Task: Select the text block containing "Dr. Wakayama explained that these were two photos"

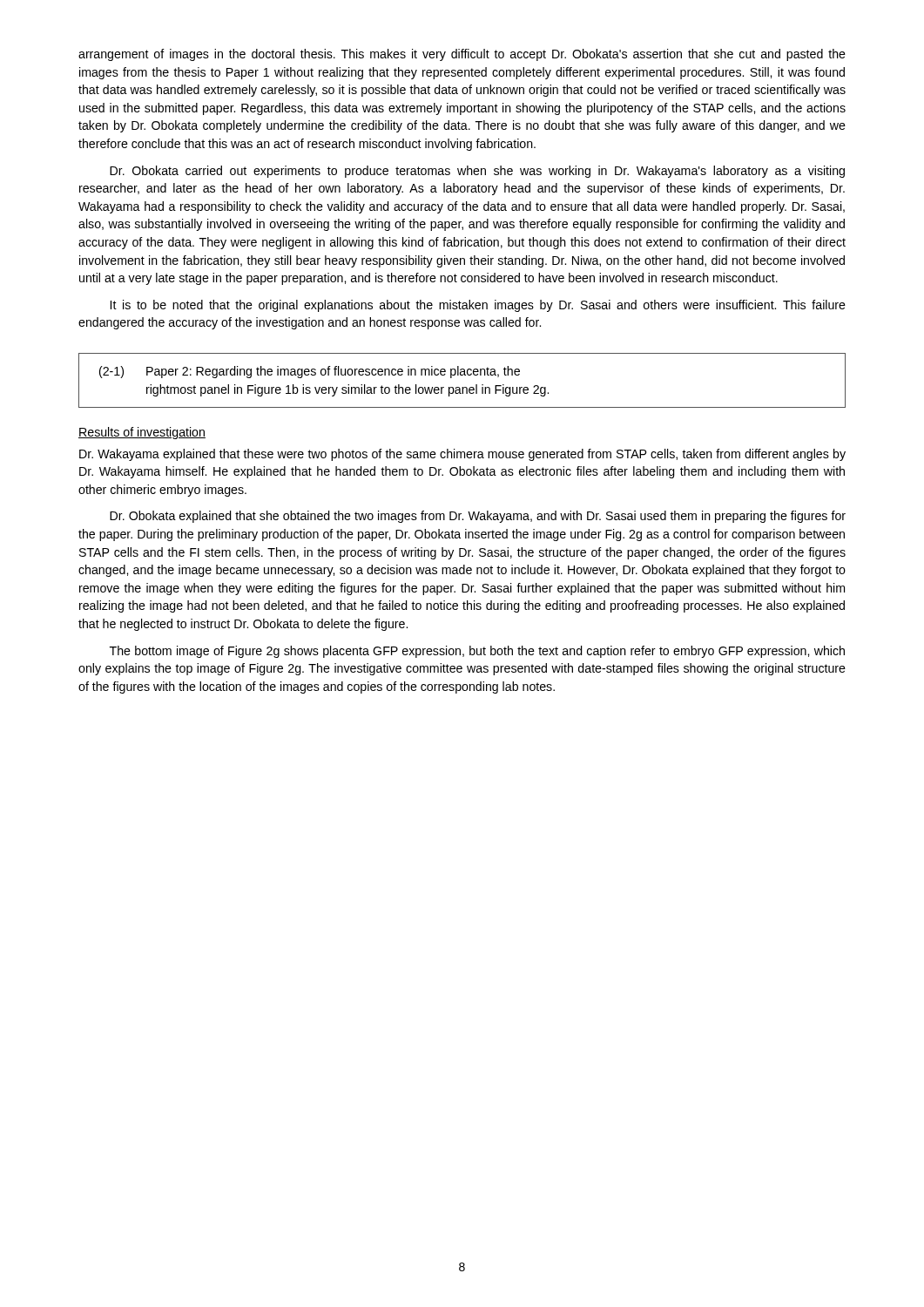Action: pos(462,472)
